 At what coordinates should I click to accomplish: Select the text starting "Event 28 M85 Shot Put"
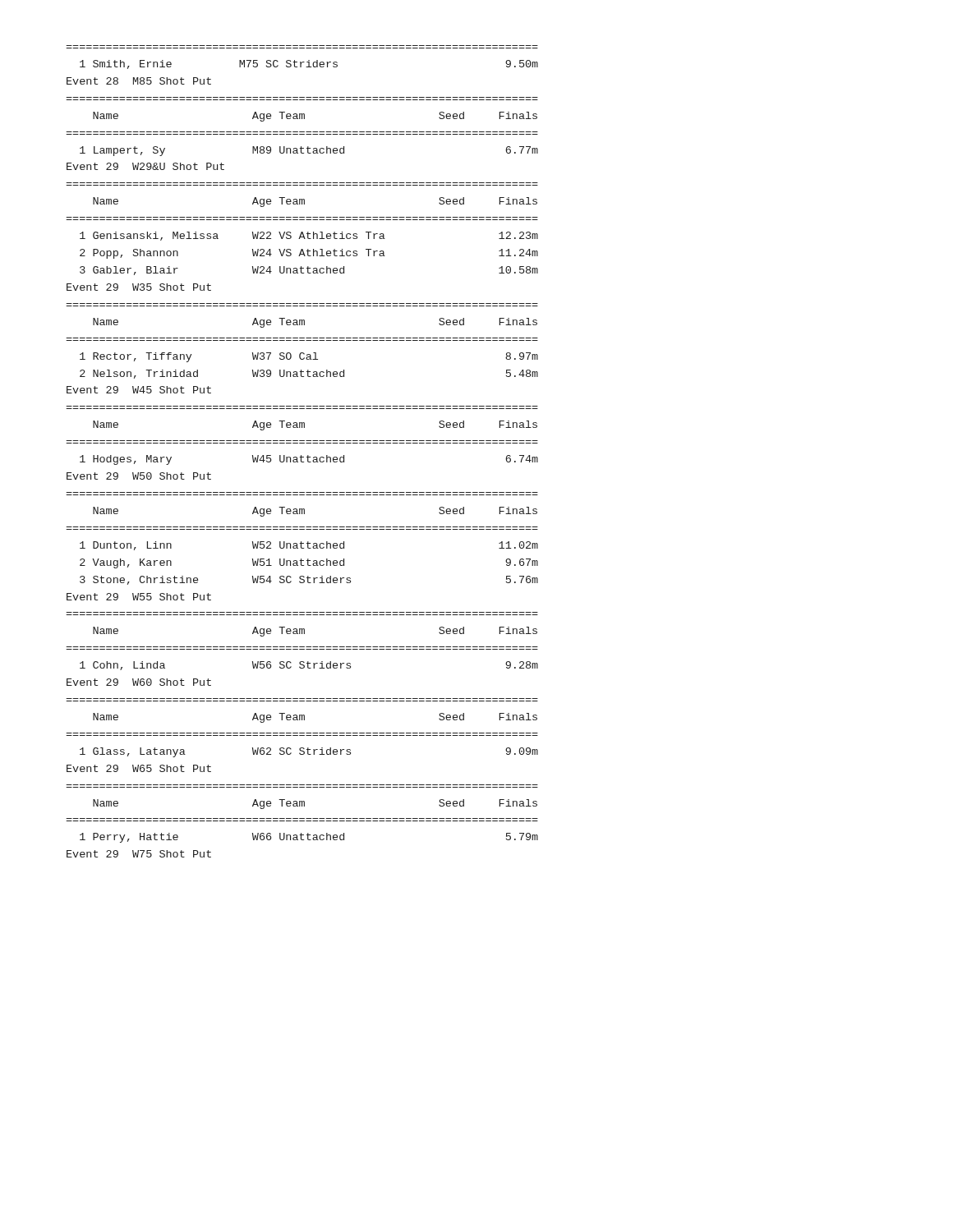(x=139, y=81)
